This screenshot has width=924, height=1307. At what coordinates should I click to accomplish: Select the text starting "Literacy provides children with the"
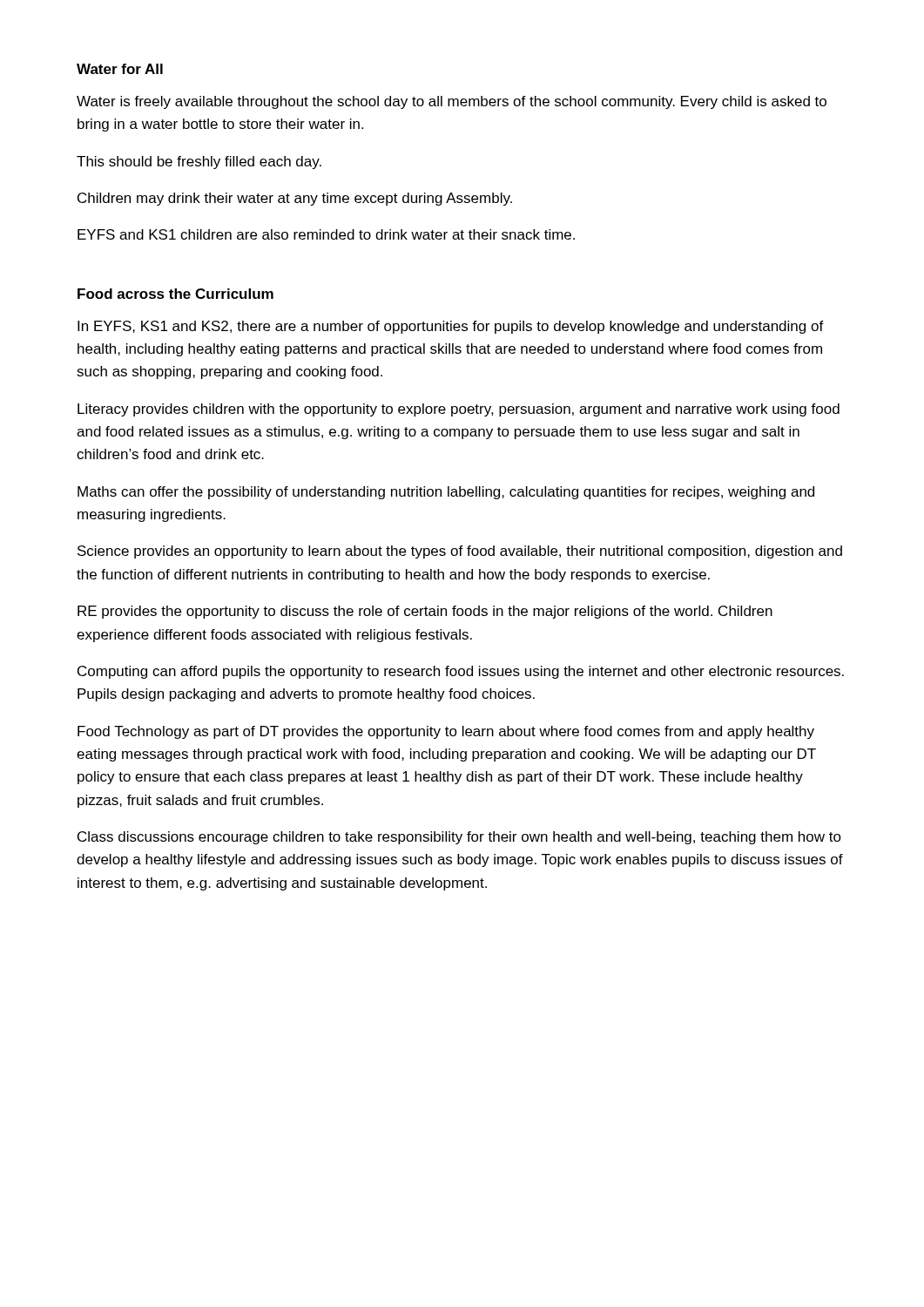coord(458,432)
